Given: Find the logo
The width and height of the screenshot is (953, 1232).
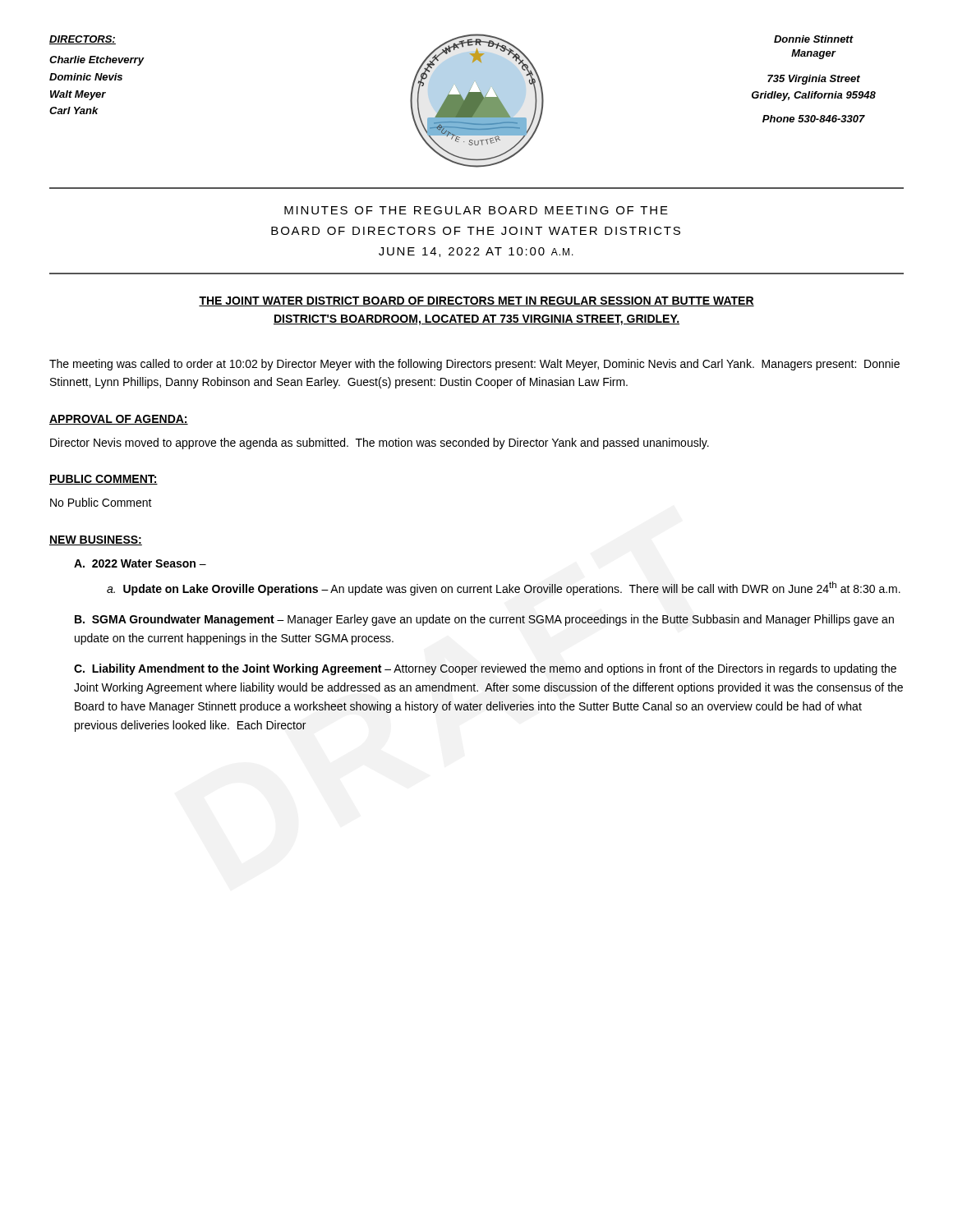Looking at the screenshot, I should point(476,101).
